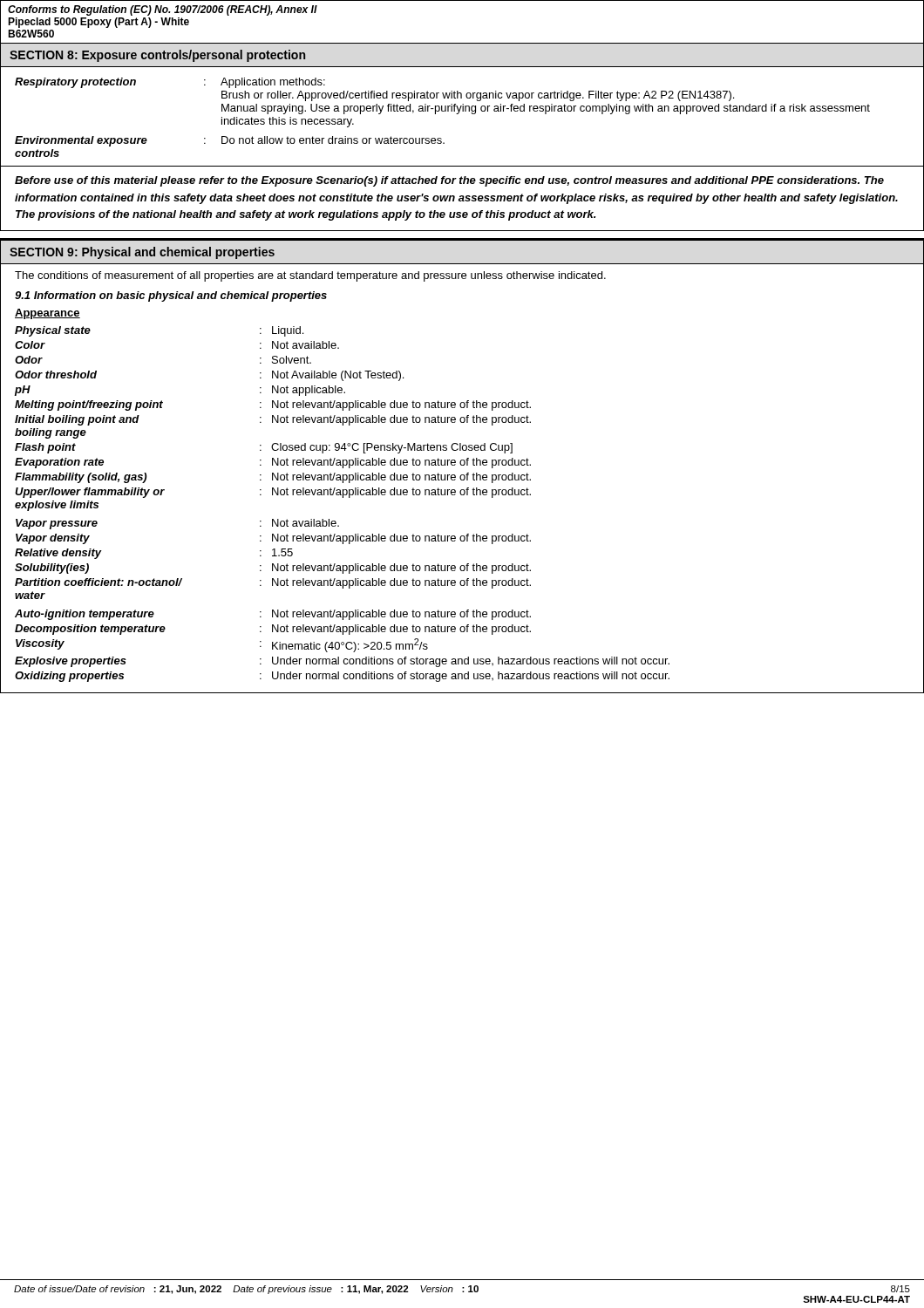Locate the section header that opens with "9.1 Information on basic physical and"

(171, 295)
